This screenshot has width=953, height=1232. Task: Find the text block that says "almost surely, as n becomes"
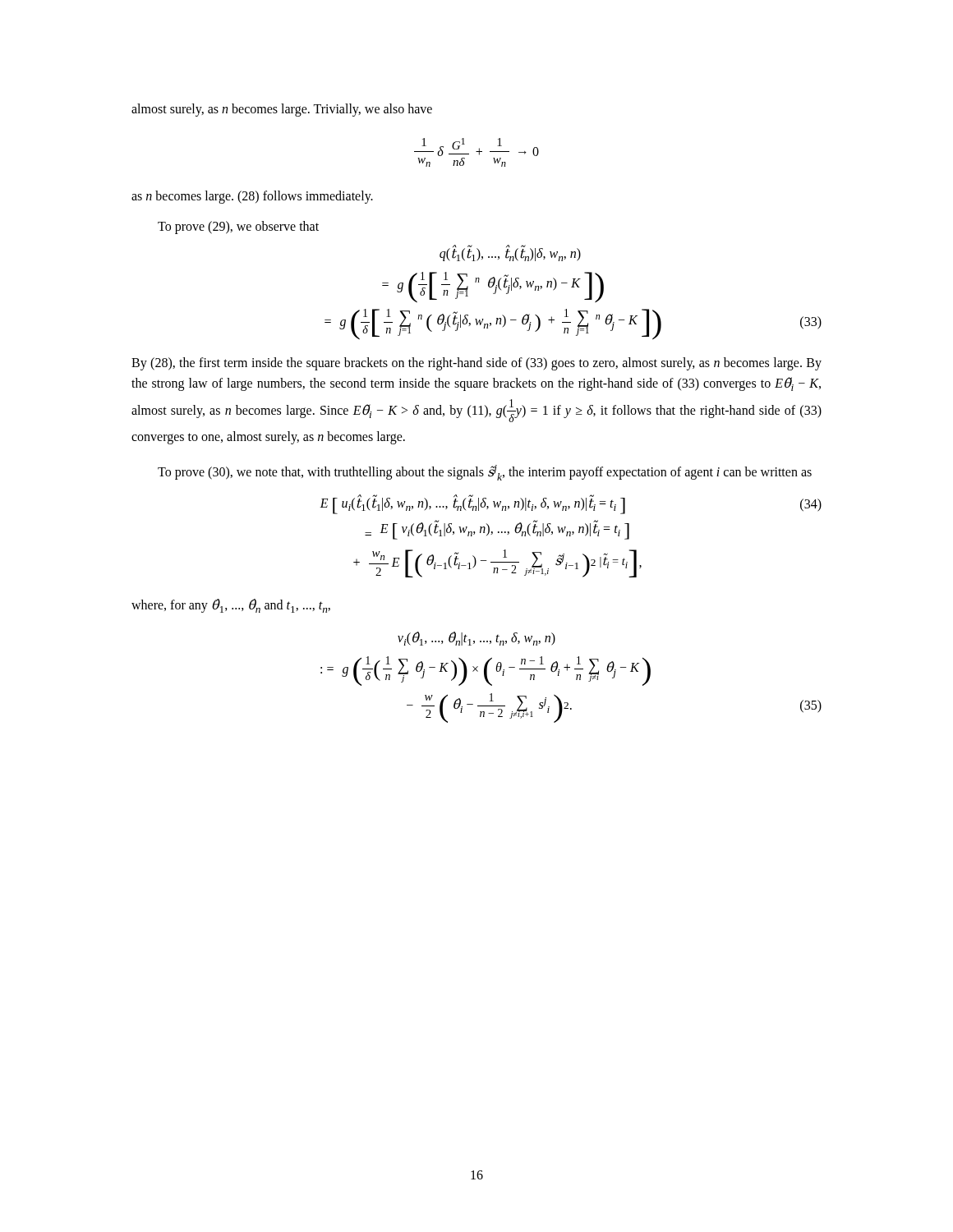(282, 109)
